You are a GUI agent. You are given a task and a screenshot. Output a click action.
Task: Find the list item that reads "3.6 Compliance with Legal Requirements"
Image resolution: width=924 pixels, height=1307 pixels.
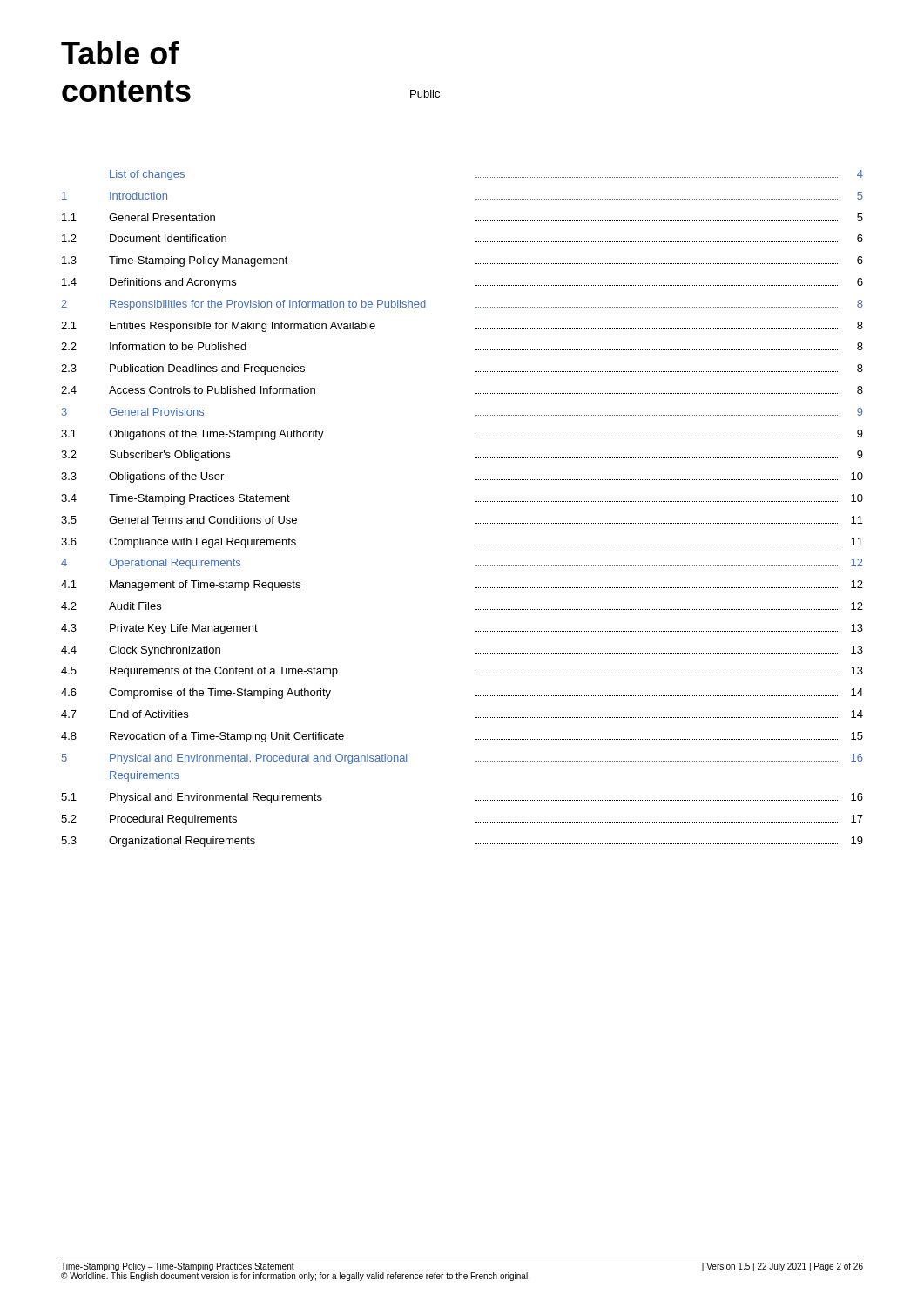coord(204,542)
